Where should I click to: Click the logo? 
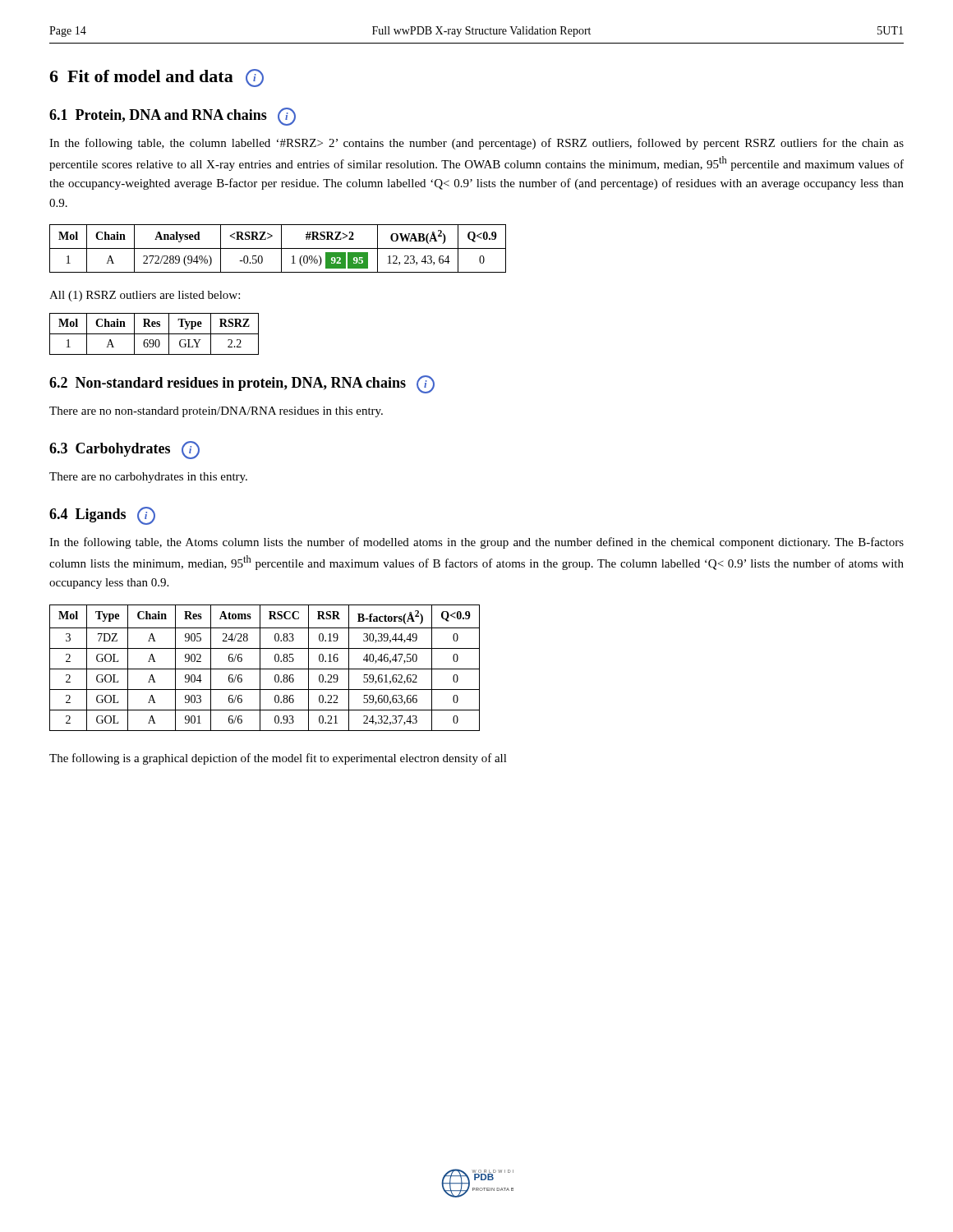pos(476,1185)
